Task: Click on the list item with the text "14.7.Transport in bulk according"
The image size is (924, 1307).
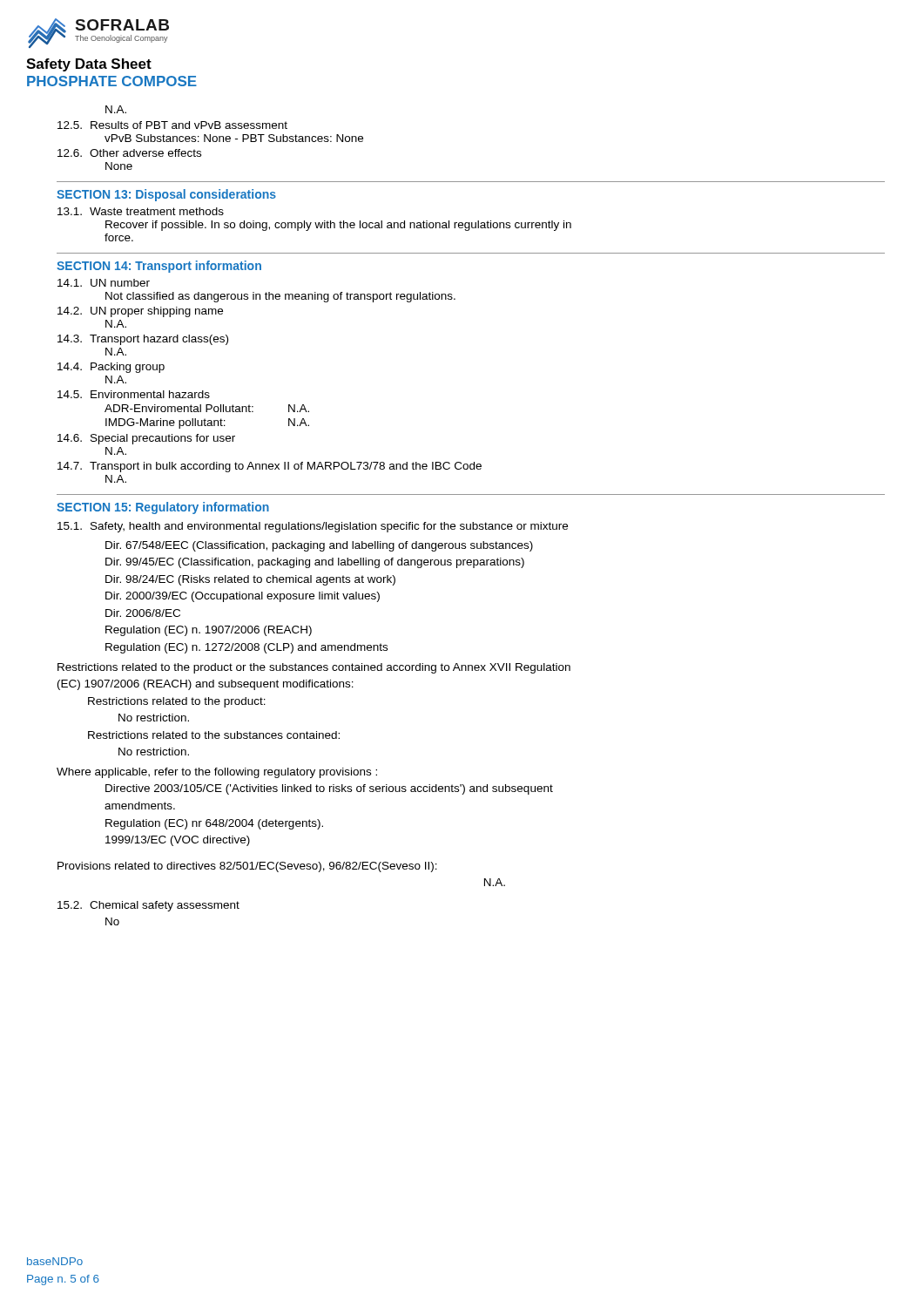Action: click(x=471, y=472)
